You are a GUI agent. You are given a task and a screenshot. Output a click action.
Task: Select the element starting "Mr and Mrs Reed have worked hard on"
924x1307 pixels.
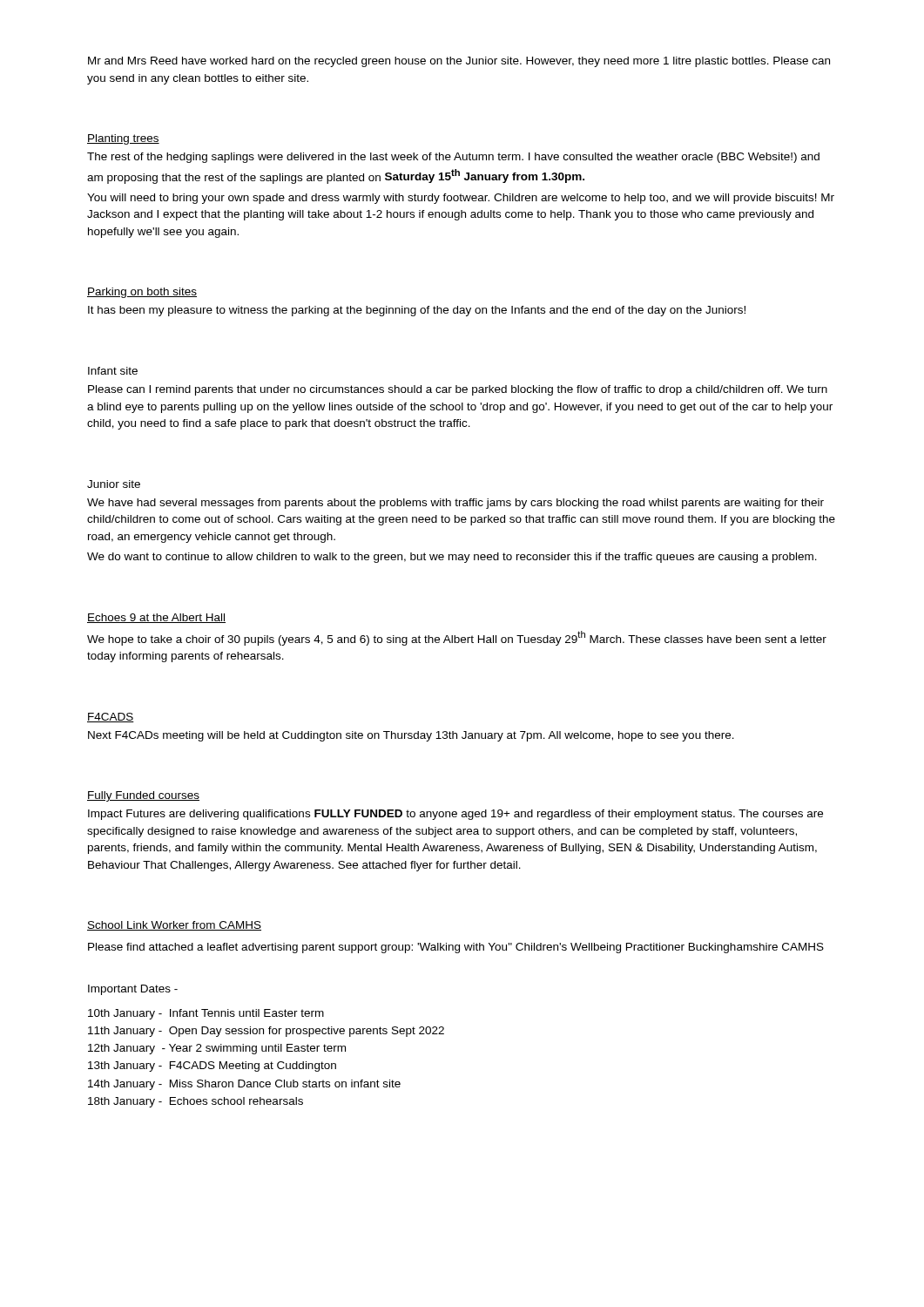click(x=462, y=69)
